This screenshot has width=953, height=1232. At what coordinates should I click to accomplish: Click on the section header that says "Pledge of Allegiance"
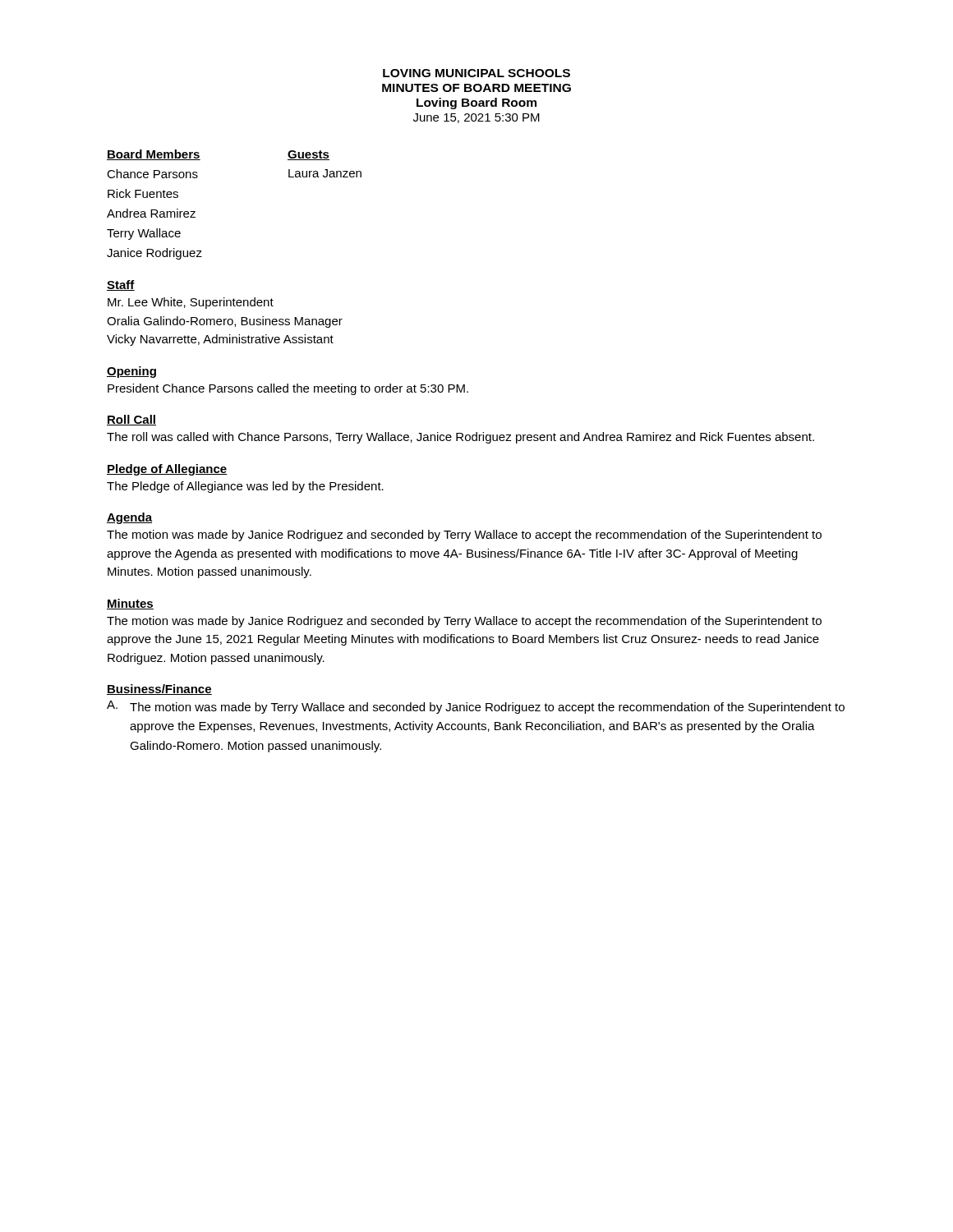[167, 468]
